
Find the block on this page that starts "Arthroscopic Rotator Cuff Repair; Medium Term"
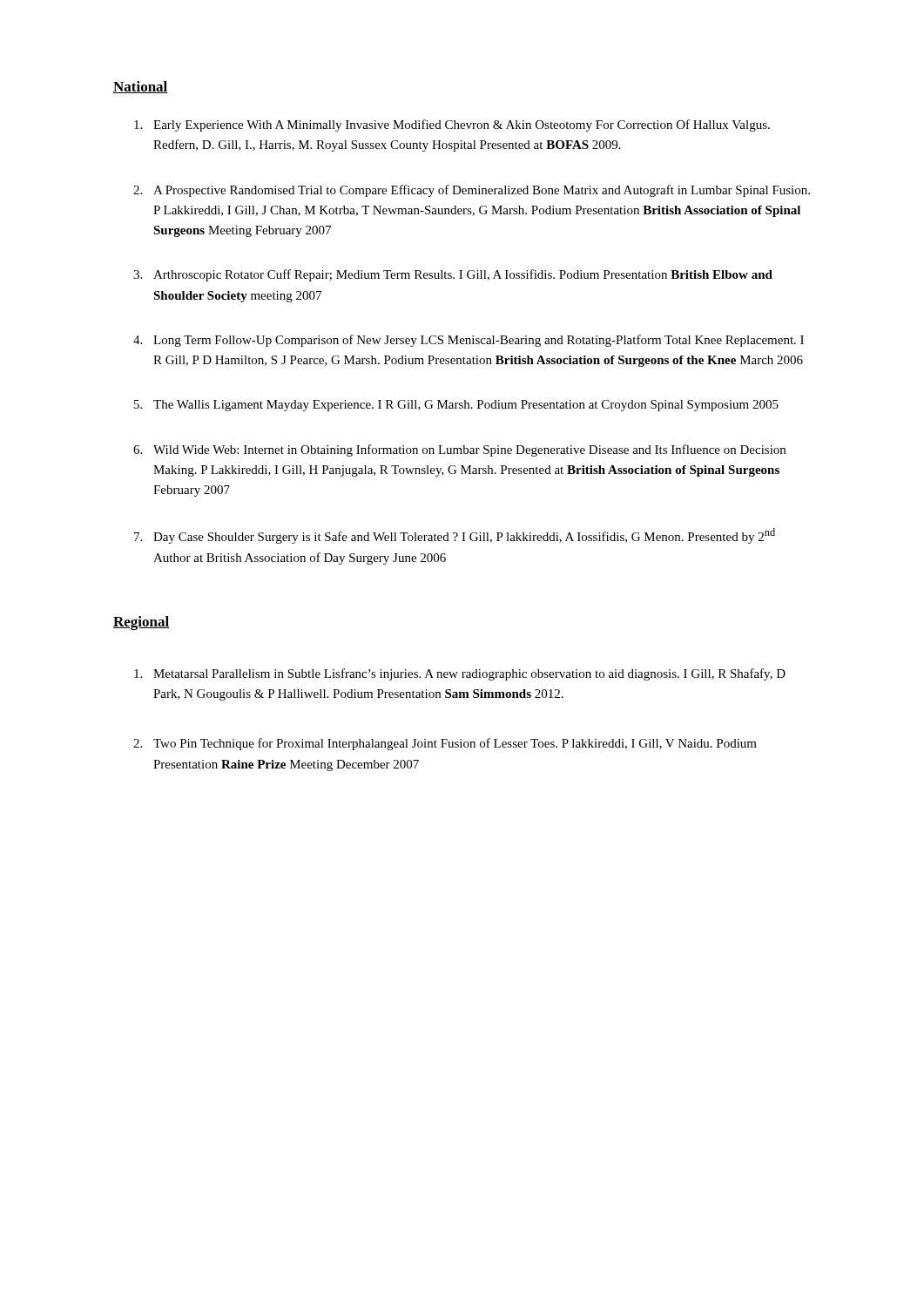[479, 285]
